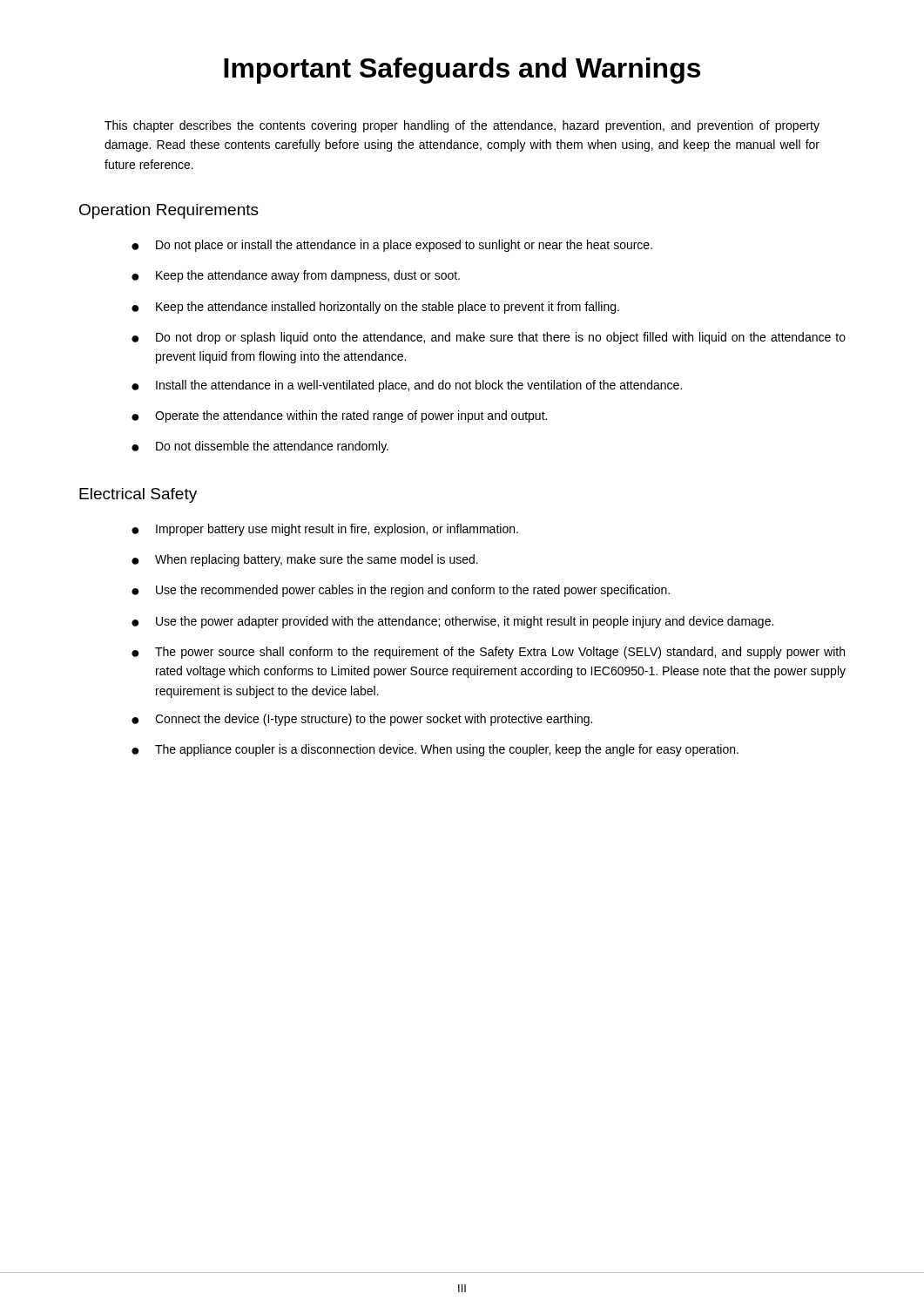Viewport: 924px width, 1307px height.
Task: Locate the block starting "● Operate the attendance within the"
Action: (488, 417)
